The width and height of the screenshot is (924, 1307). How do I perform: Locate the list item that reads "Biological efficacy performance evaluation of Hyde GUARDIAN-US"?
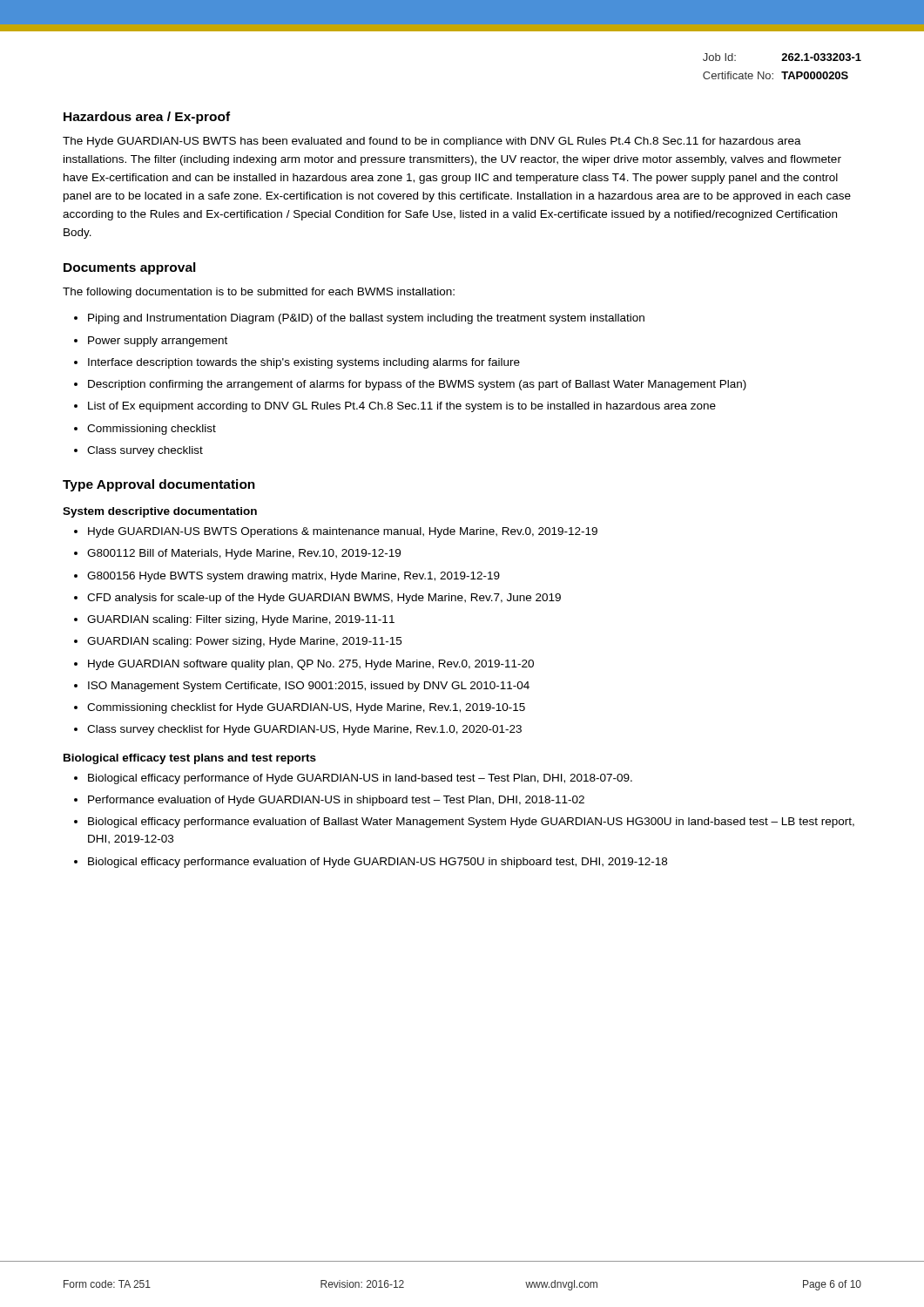(377, 861)
